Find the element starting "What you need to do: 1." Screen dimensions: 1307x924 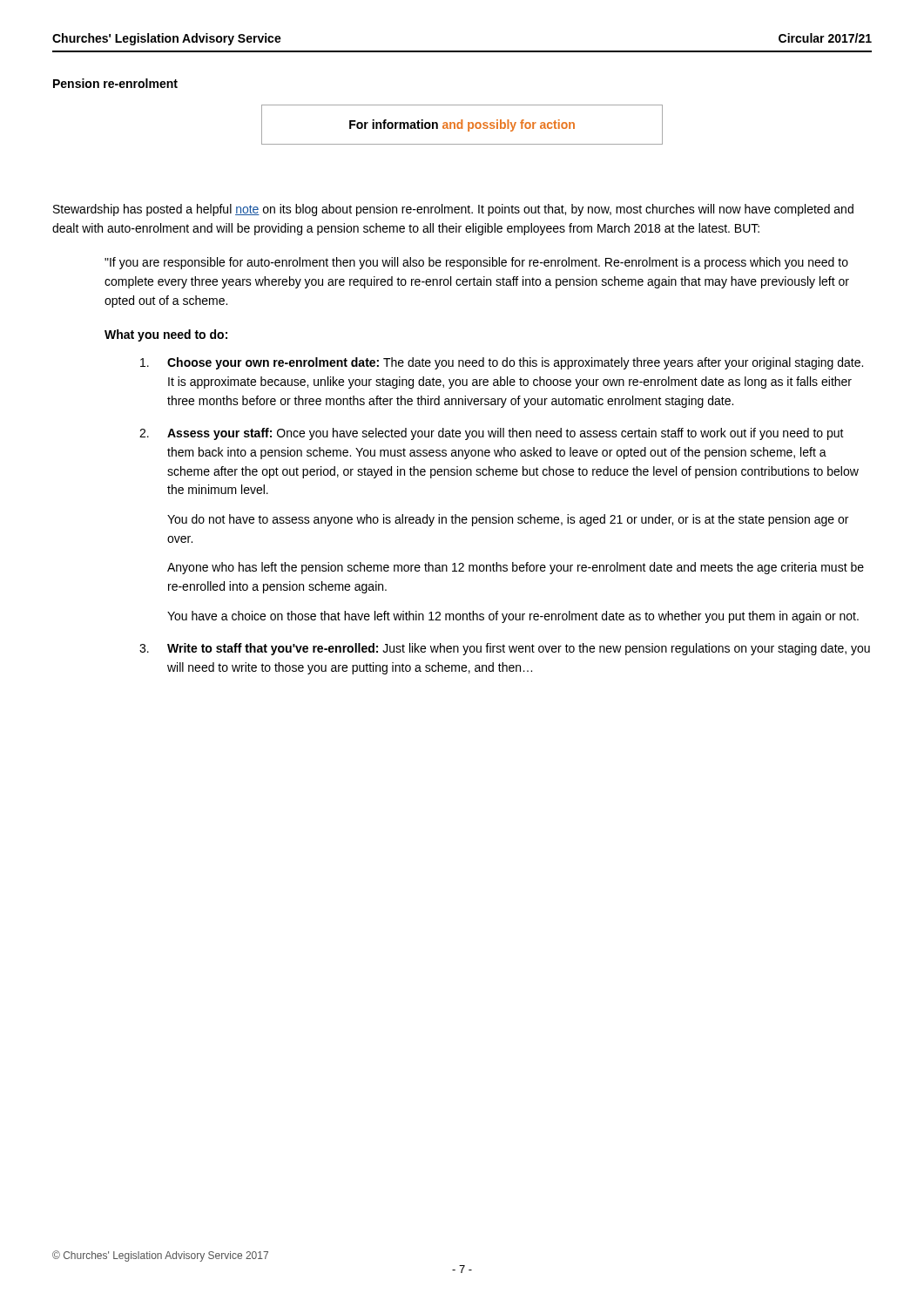tap(166, 335)
